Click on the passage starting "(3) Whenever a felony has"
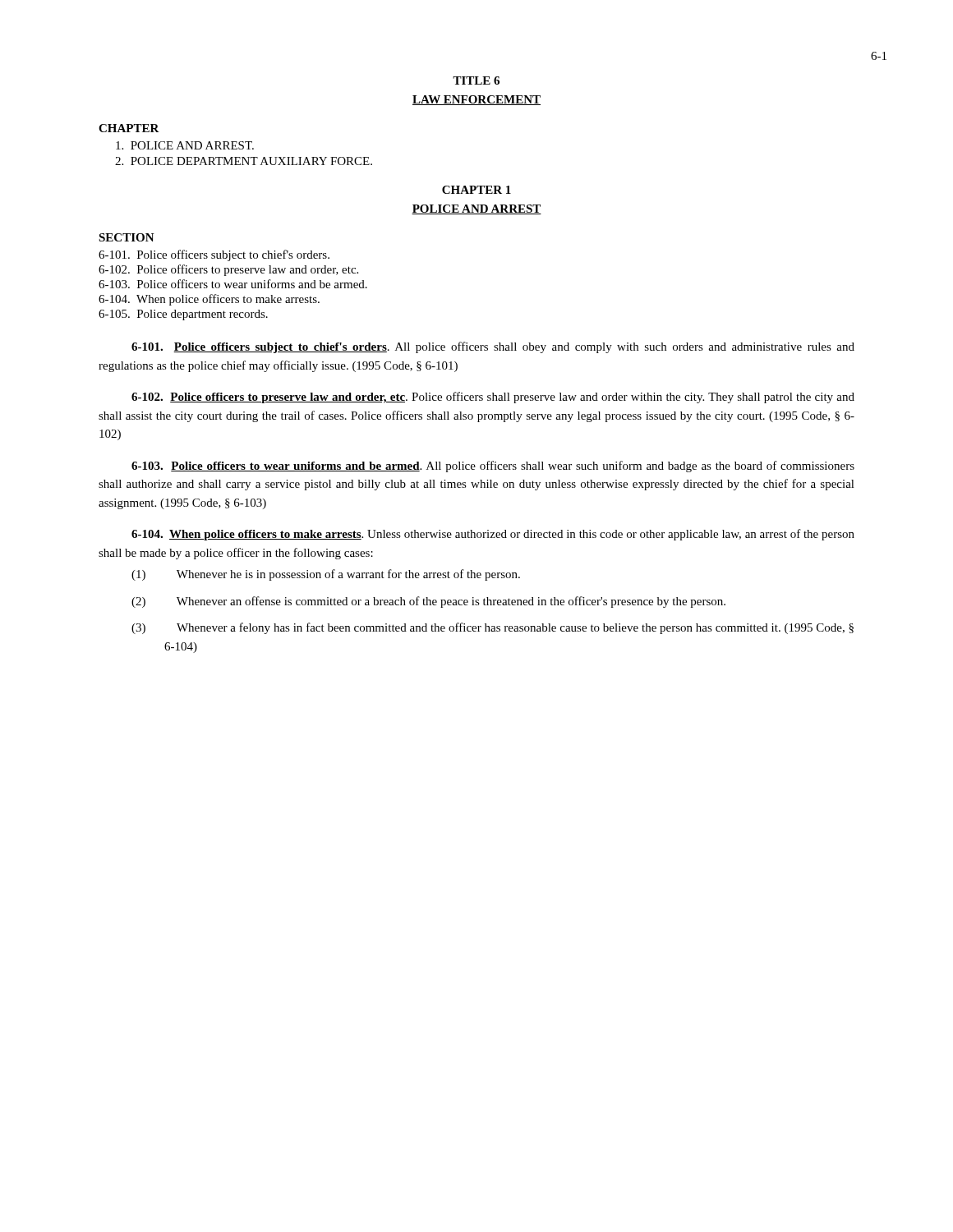The width and height of the screenshot is (953, 1232). pyautogui.click(x=493, y=636)
